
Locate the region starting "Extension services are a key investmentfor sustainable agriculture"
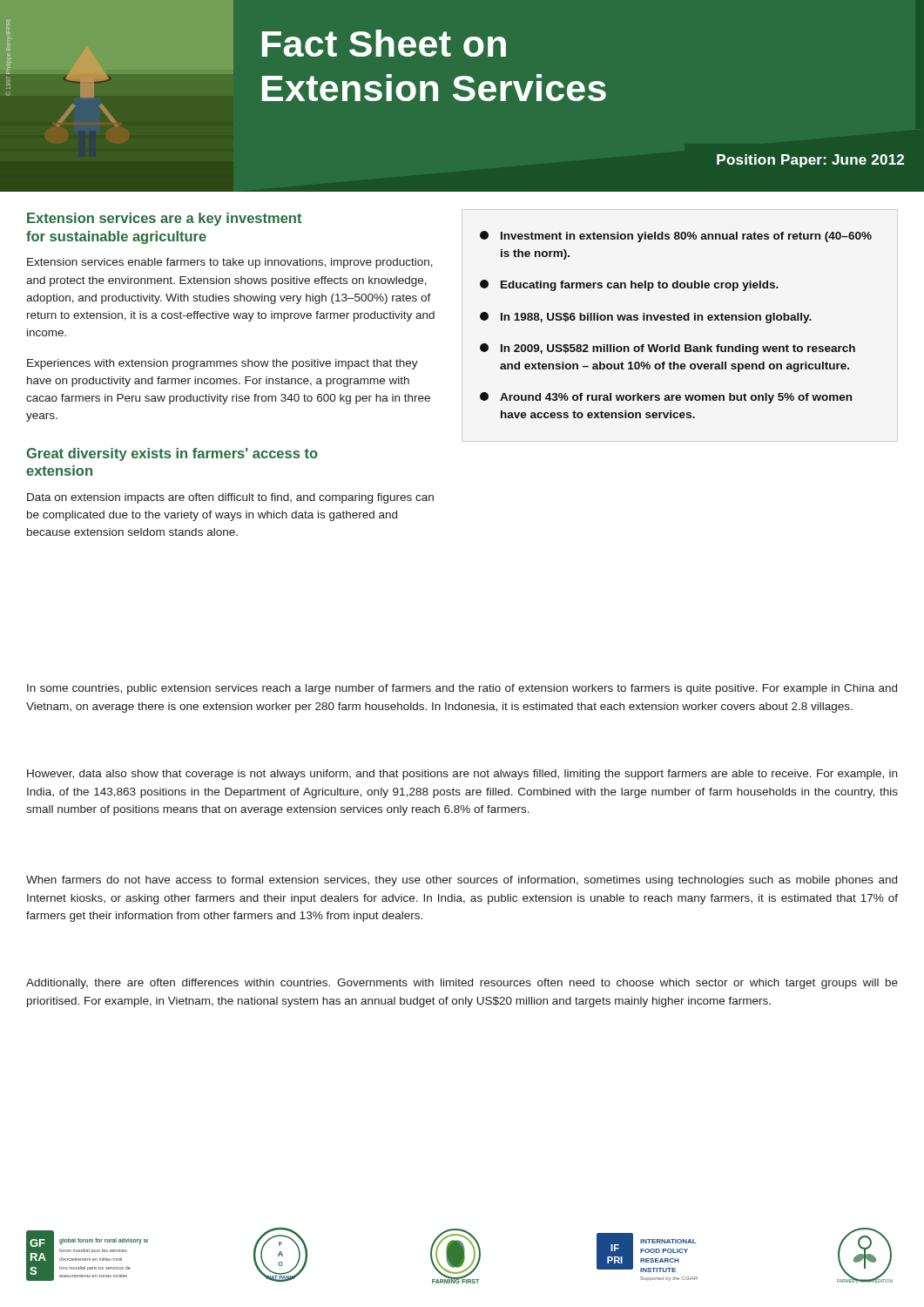[235, 227]
